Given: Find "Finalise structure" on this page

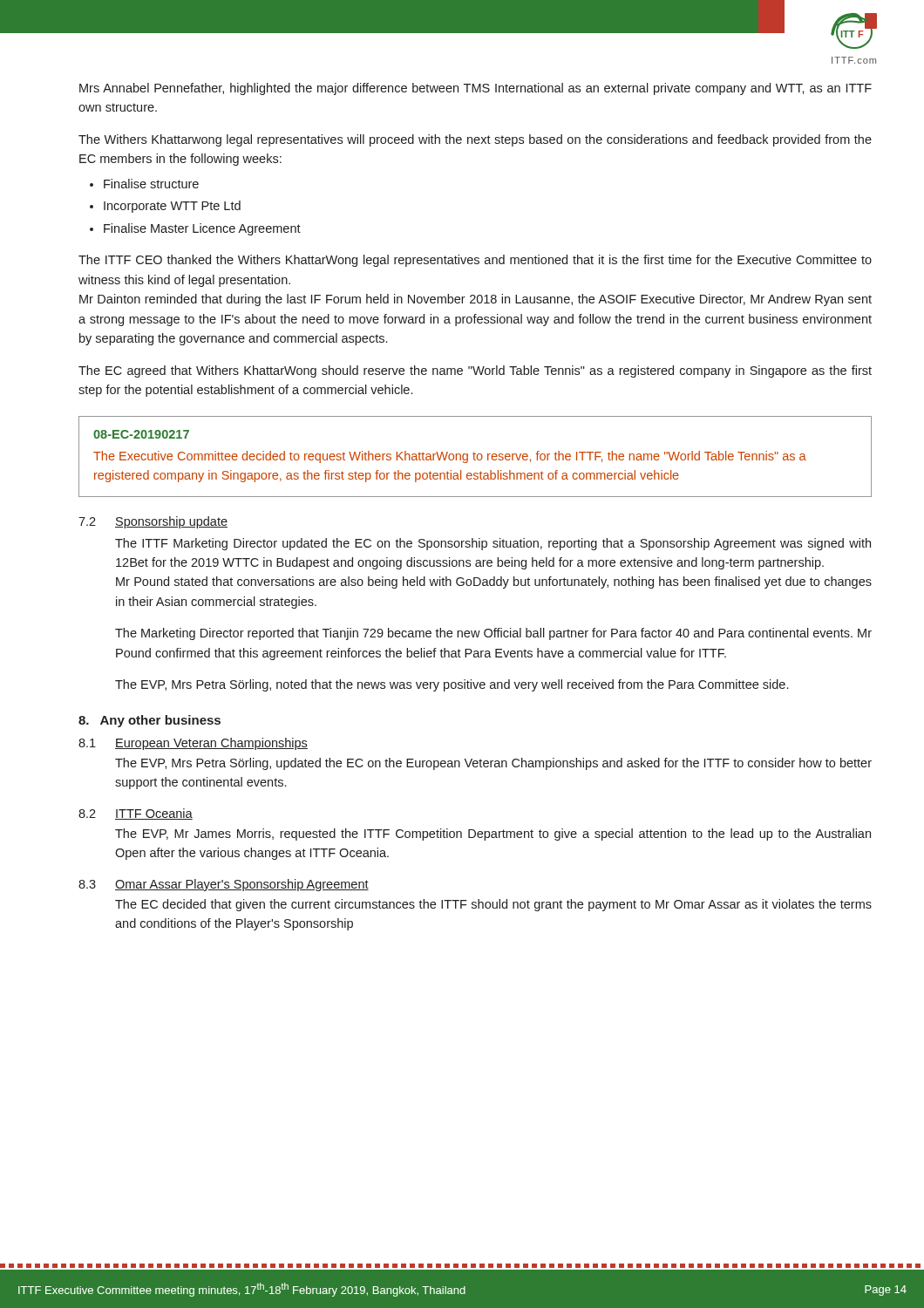Looking at the screenshot, I should (151, 184).
